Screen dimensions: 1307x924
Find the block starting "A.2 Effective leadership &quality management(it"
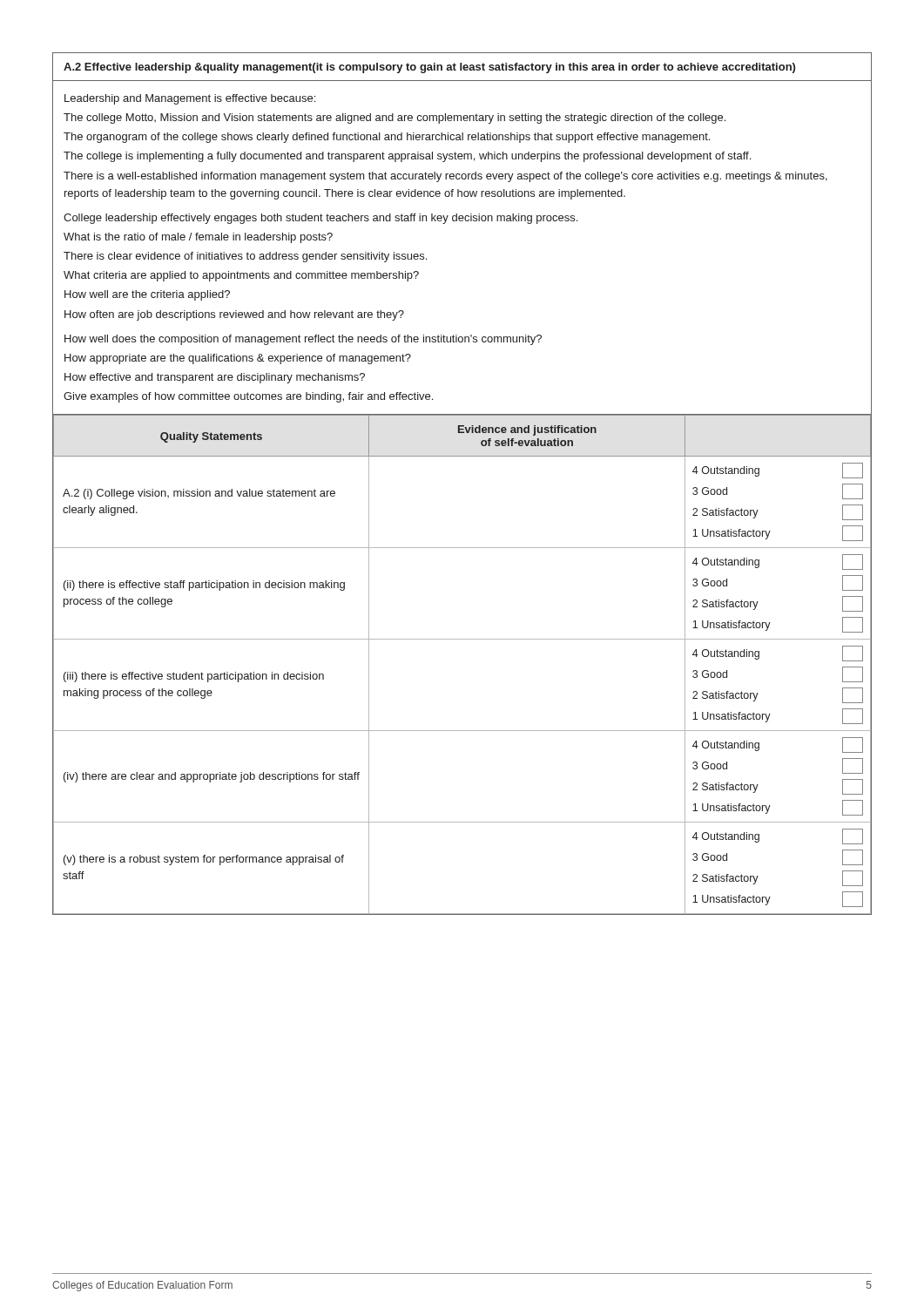[x=462, y=67]
